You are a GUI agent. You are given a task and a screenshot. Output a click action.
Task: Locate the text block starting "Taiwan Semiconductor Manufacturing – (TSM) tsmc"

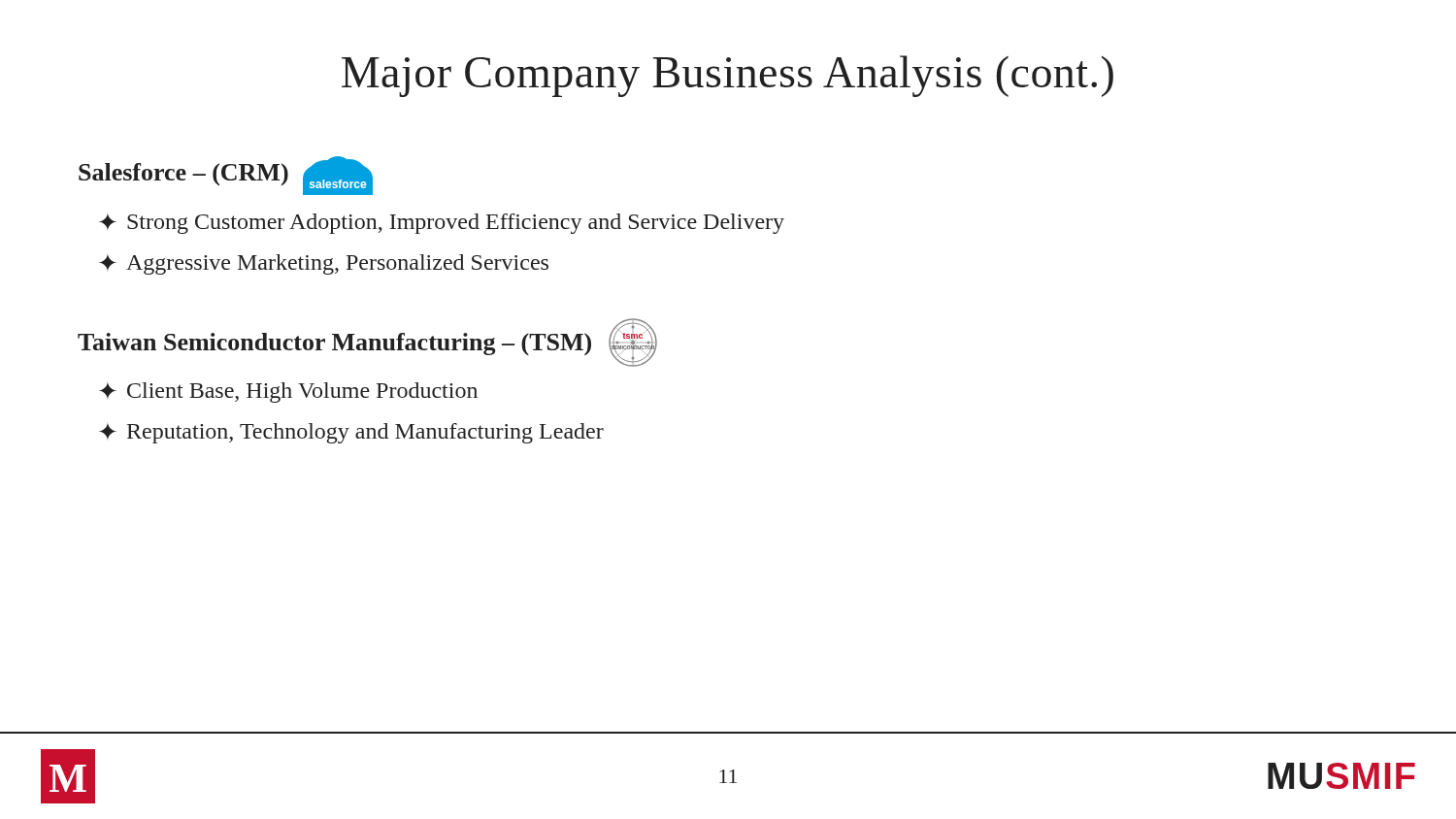pyautogui.click(x=373, y=342)
